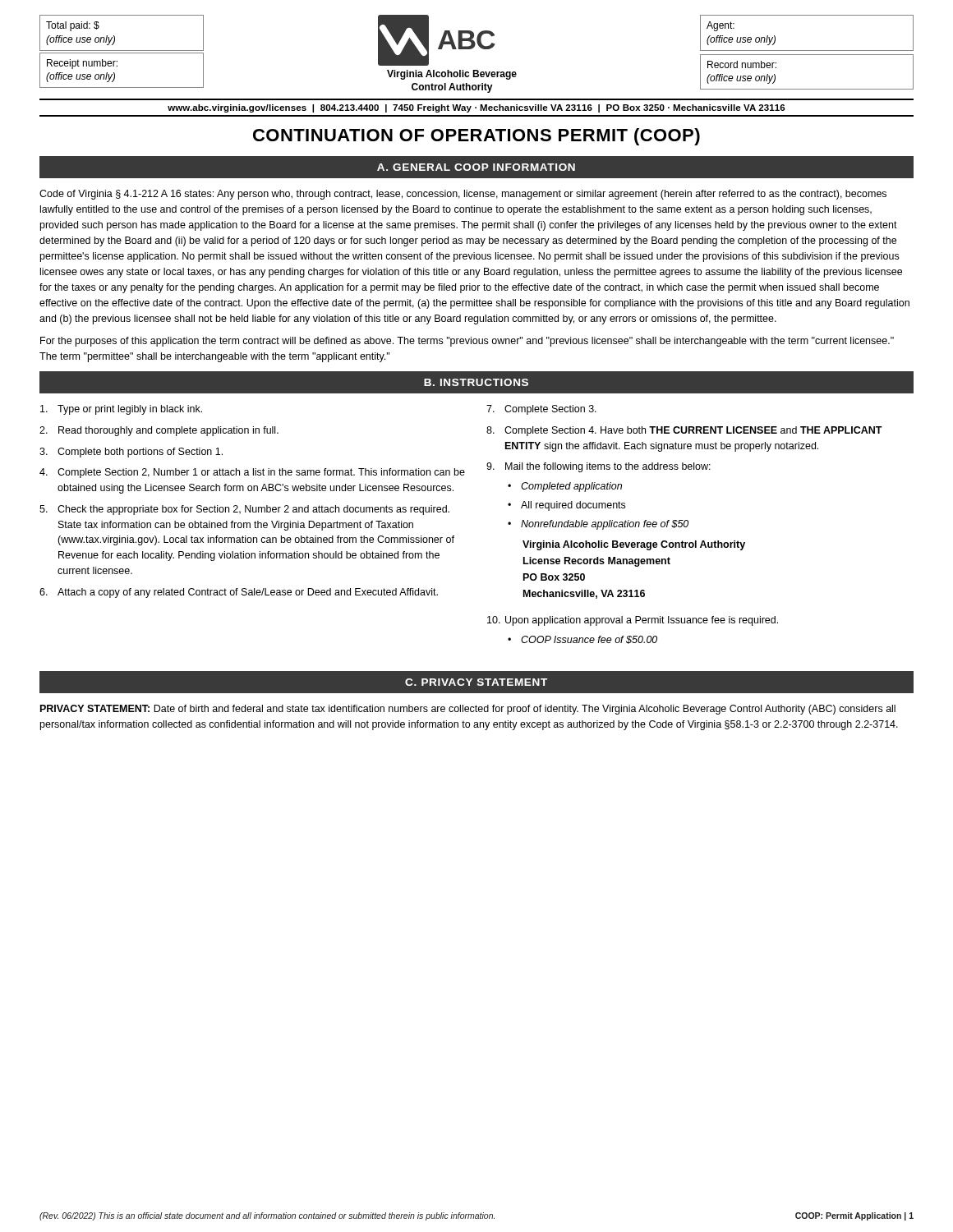
Task: Navigate to the region starting "For the purposes of this application"
Action: (x=467, y=349)
